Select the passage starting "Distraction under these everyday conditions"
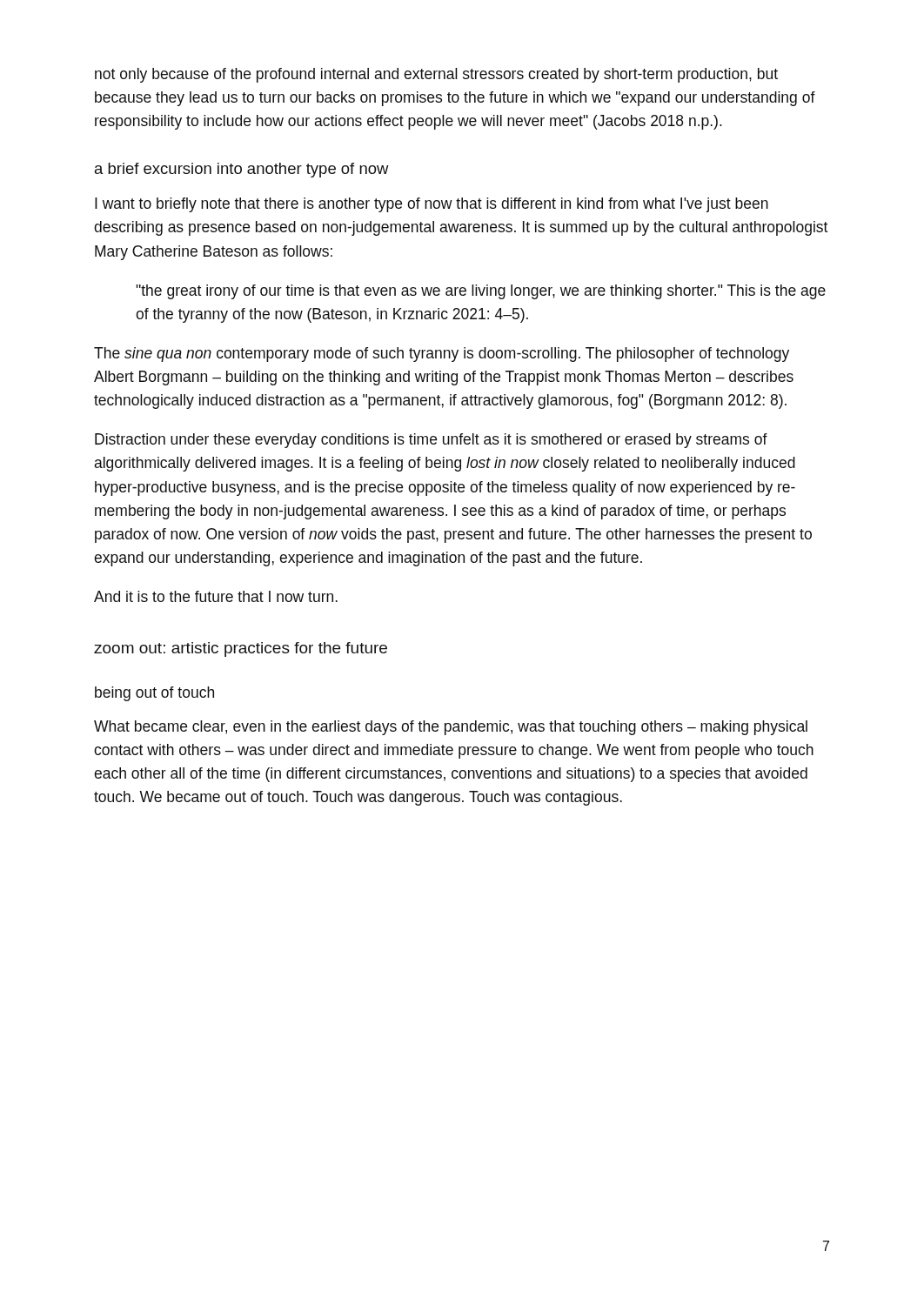 tap(453, 499)
